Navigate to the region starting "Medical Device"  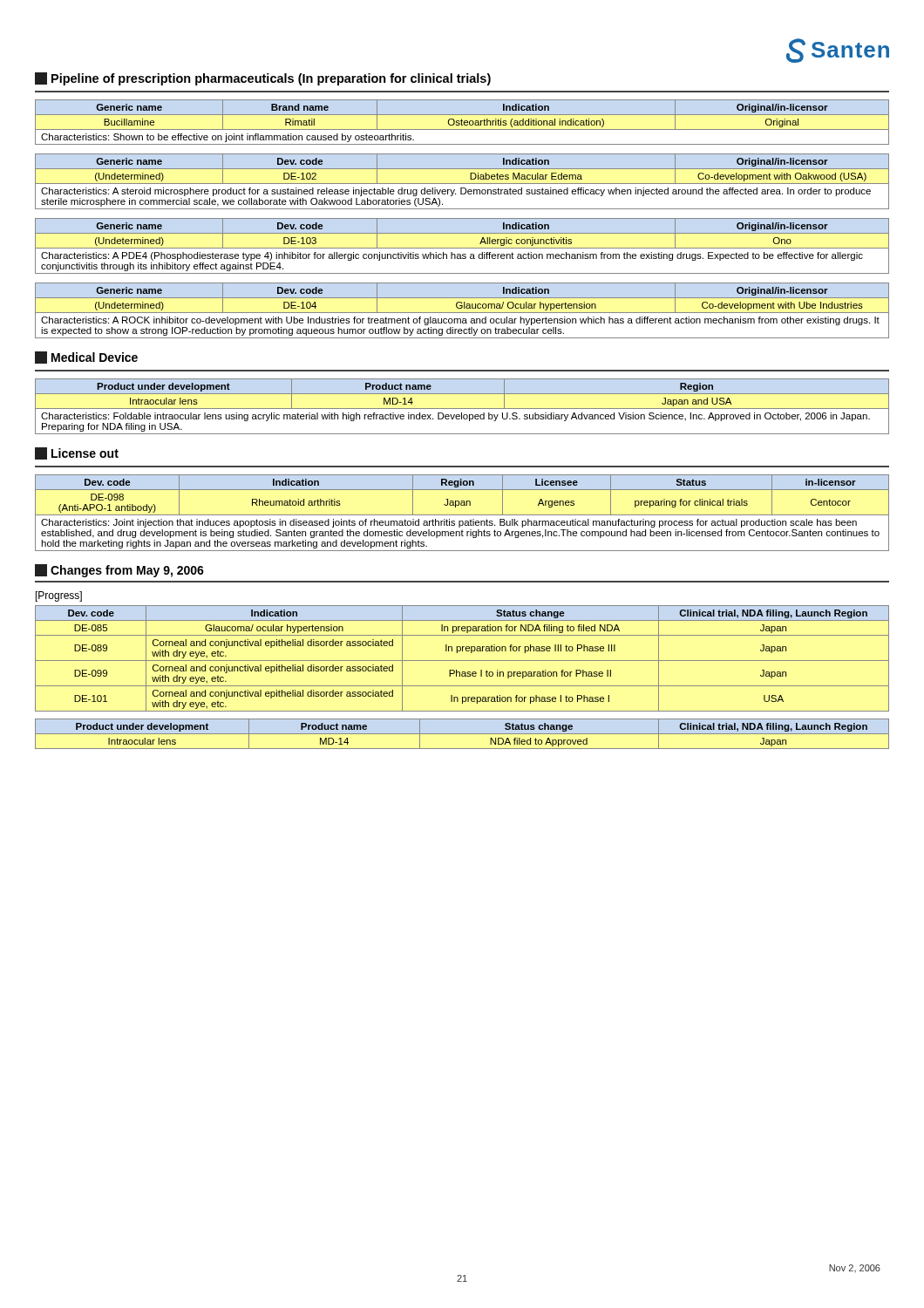86,358
